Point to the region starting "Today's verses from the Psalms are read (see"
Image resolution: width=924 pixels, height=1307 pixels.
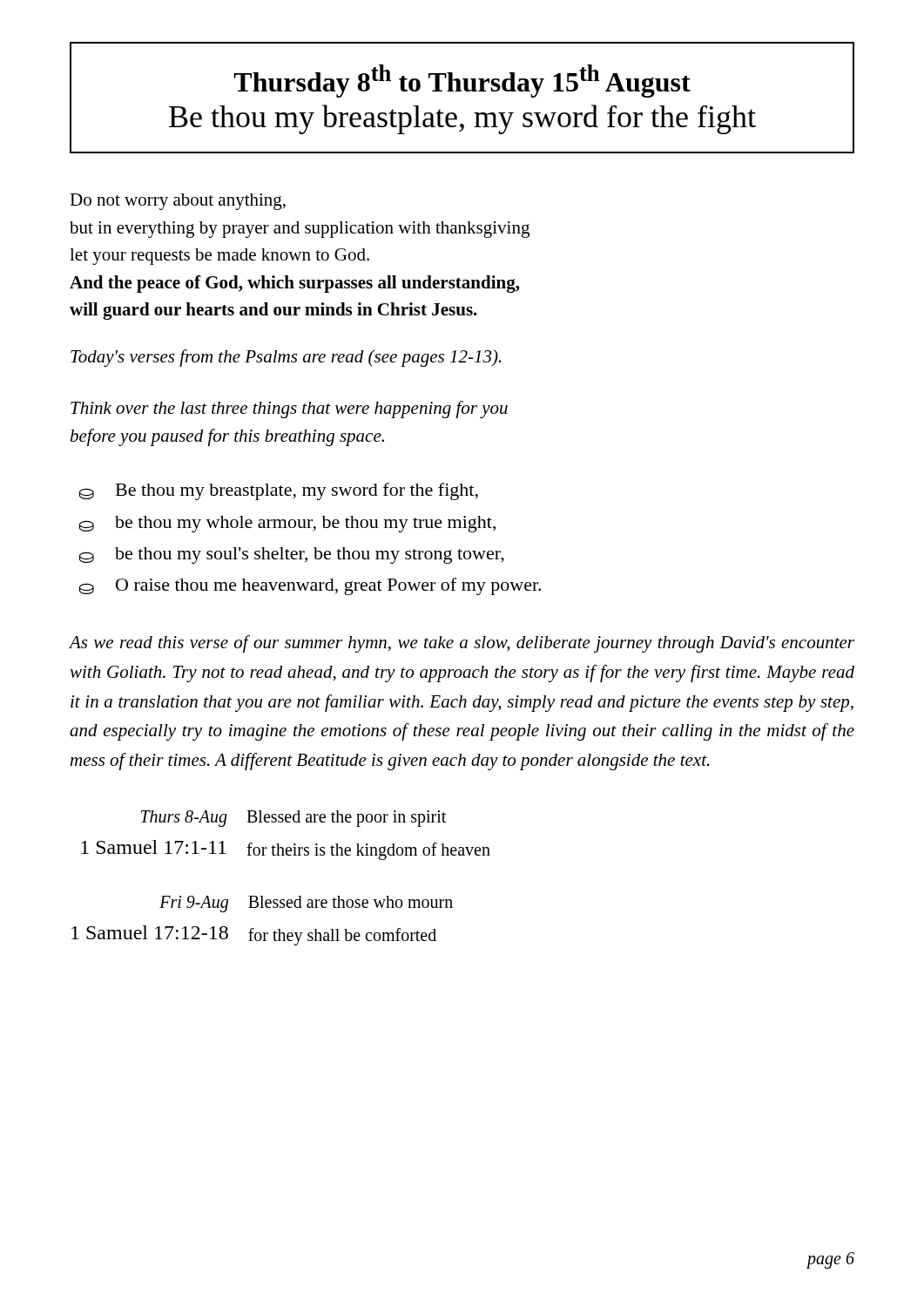(286, 356)
